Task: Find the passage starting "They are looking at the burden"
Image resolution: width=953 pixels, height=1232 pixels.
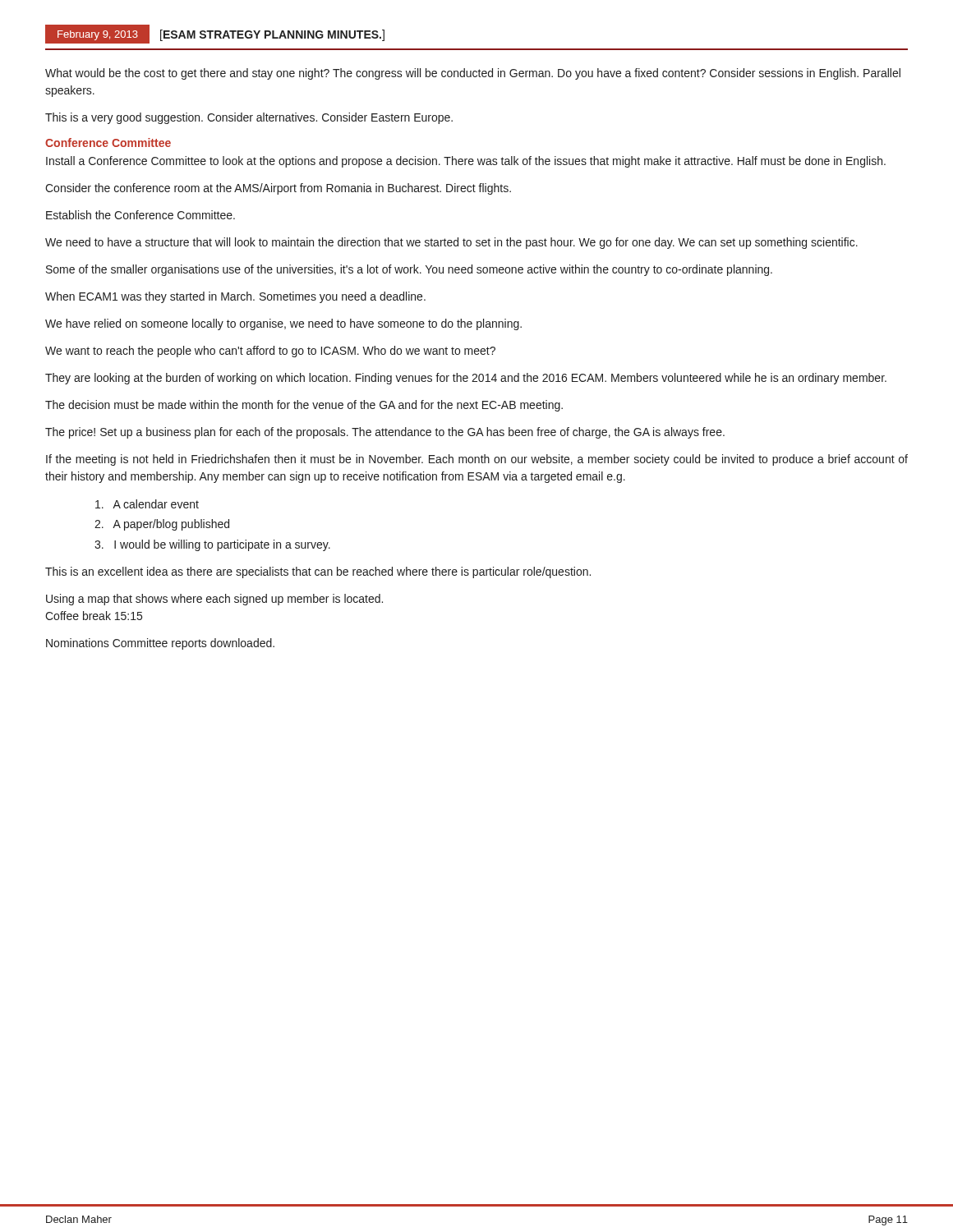Action: 466,378
